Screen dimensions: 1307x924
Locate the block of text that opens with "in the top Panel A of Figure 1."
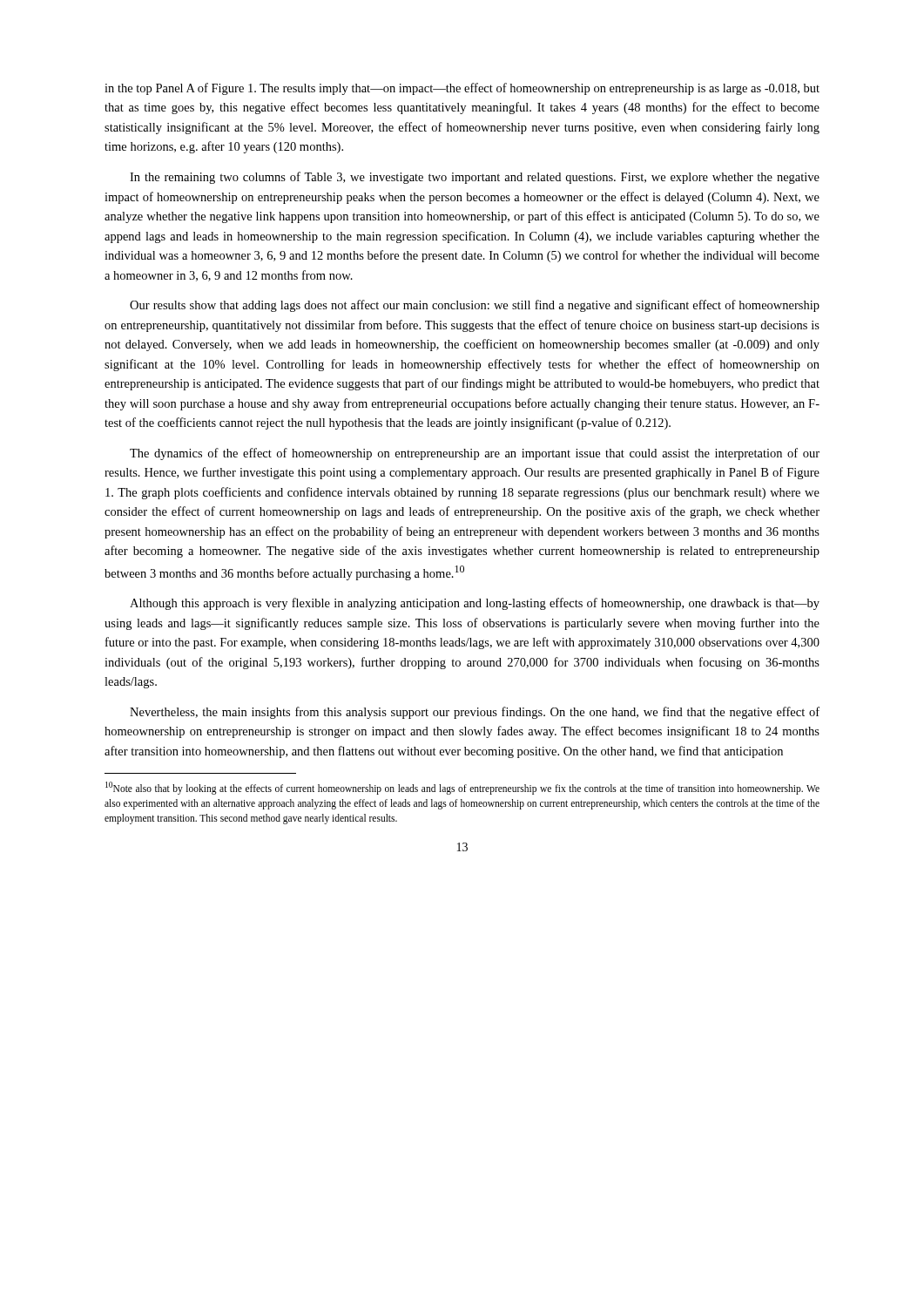click(x=462, y=117)
